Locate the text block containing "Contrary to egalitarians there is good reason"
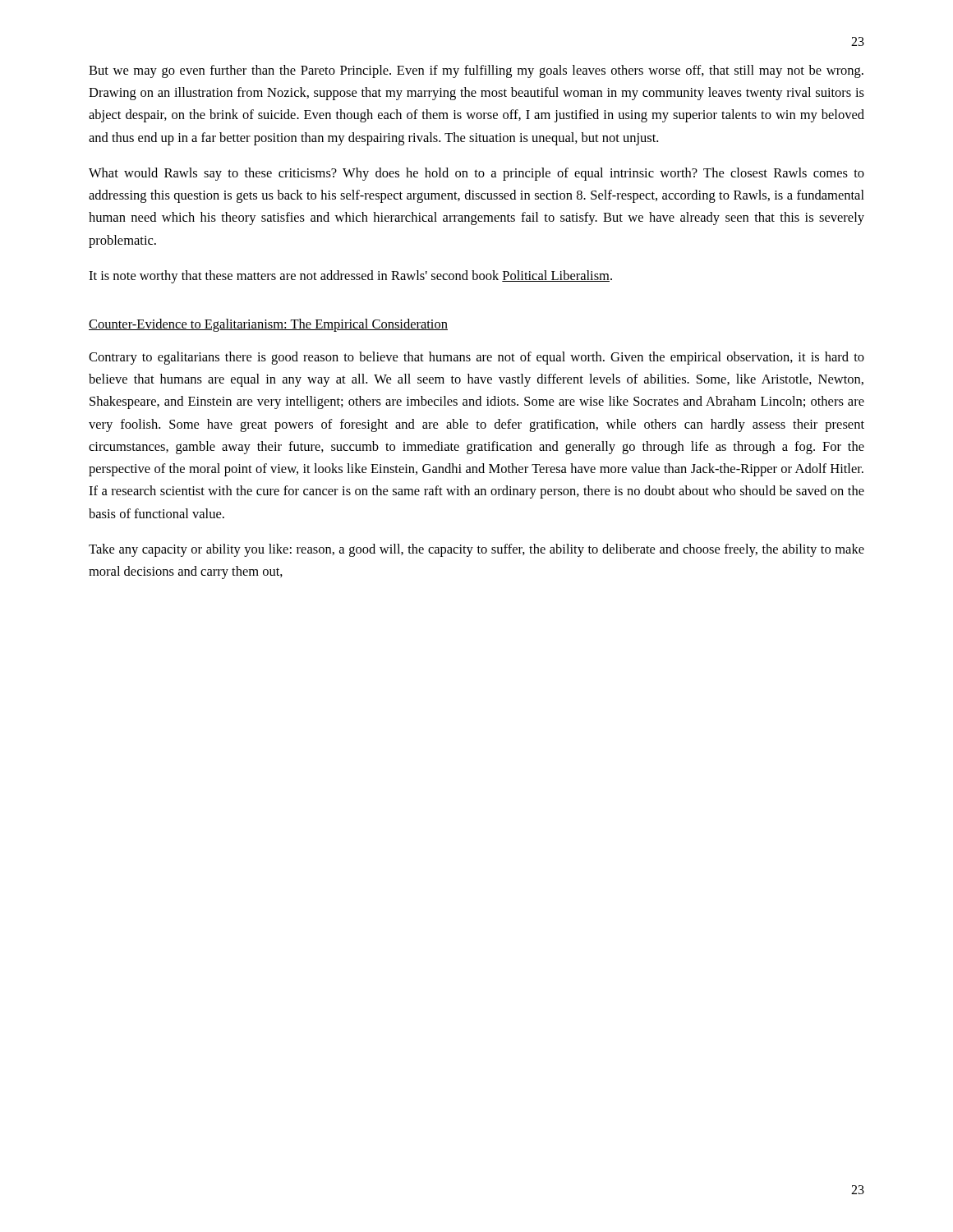The image size is (953, 1232). point(476,435)
